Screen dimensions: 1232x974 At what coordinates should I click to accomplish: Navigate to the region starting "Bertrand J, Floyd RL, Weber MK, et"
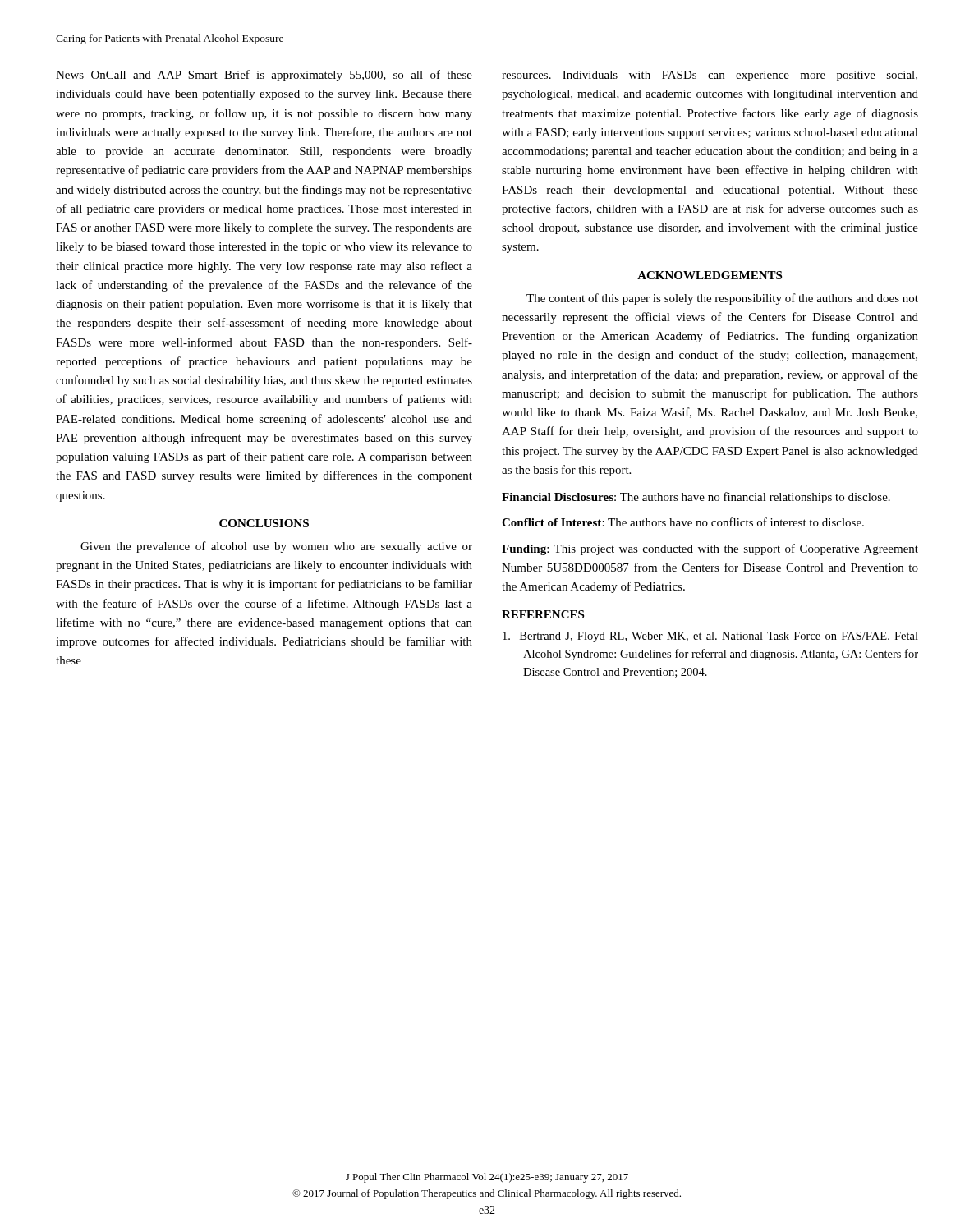coord(710,654)
